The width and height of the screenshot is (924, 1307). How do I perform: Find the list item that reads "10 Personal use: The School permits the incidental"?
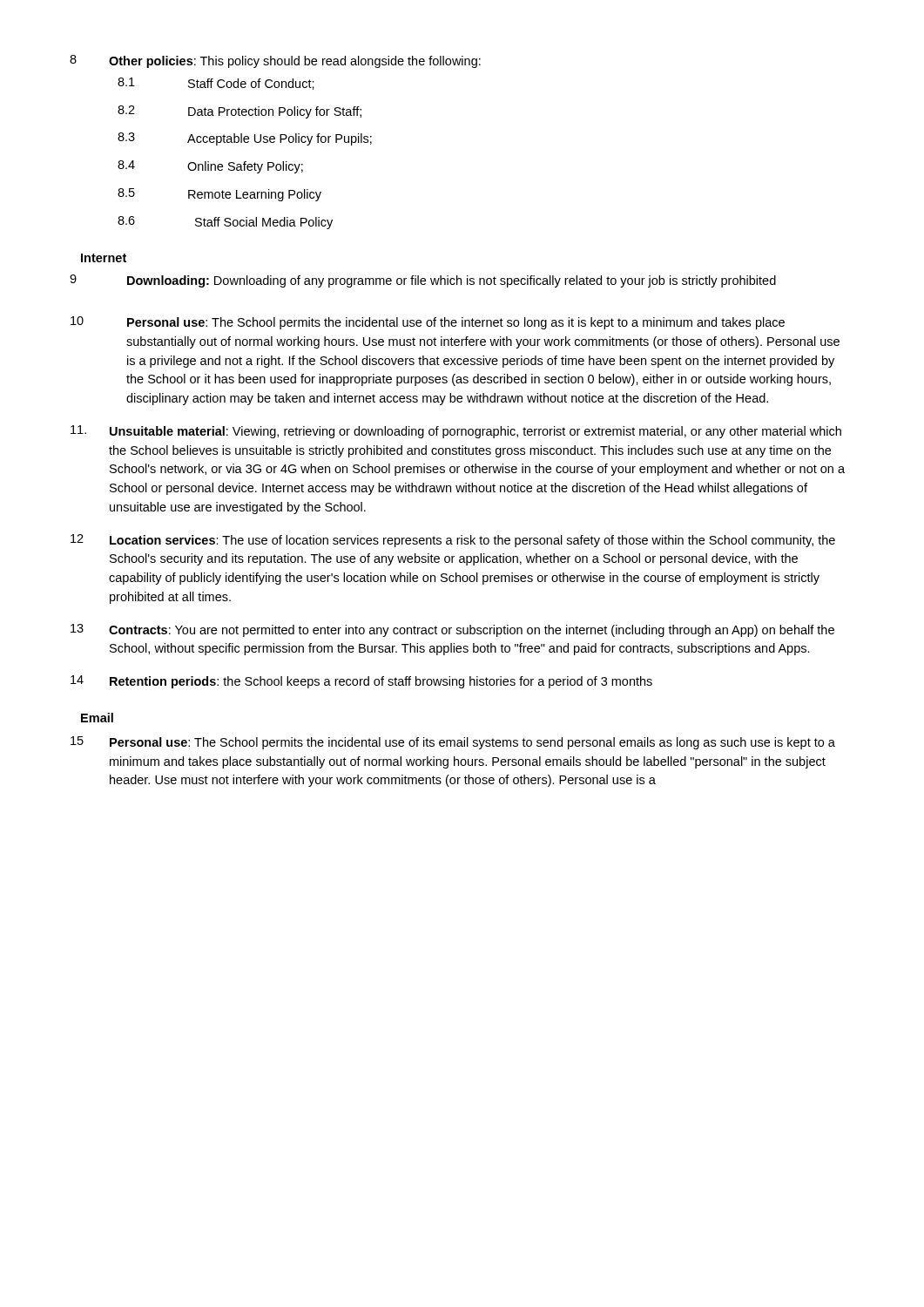click(458, 361)
